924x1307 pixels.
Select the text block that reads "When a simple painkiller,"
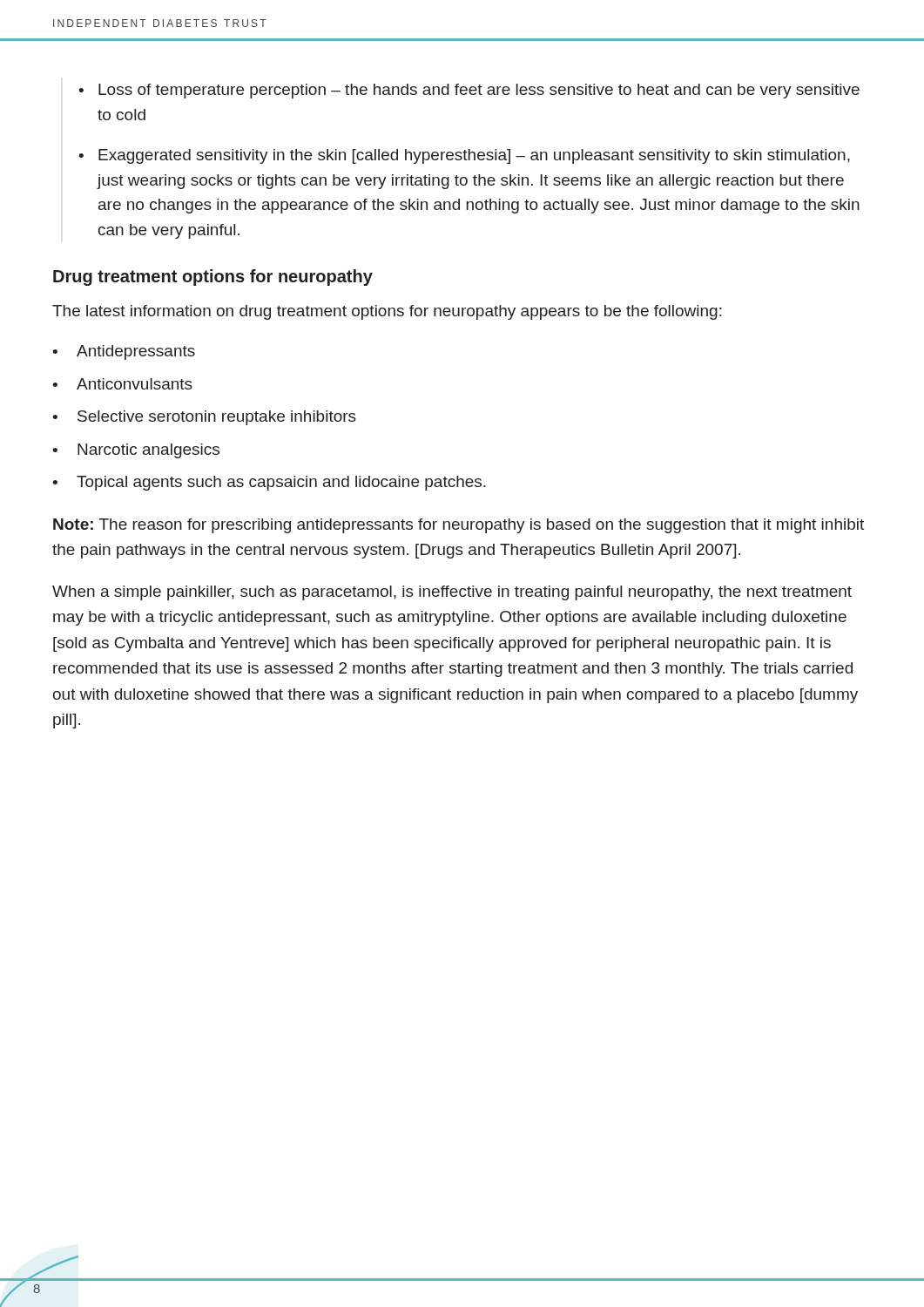click(x=455, y=655)
